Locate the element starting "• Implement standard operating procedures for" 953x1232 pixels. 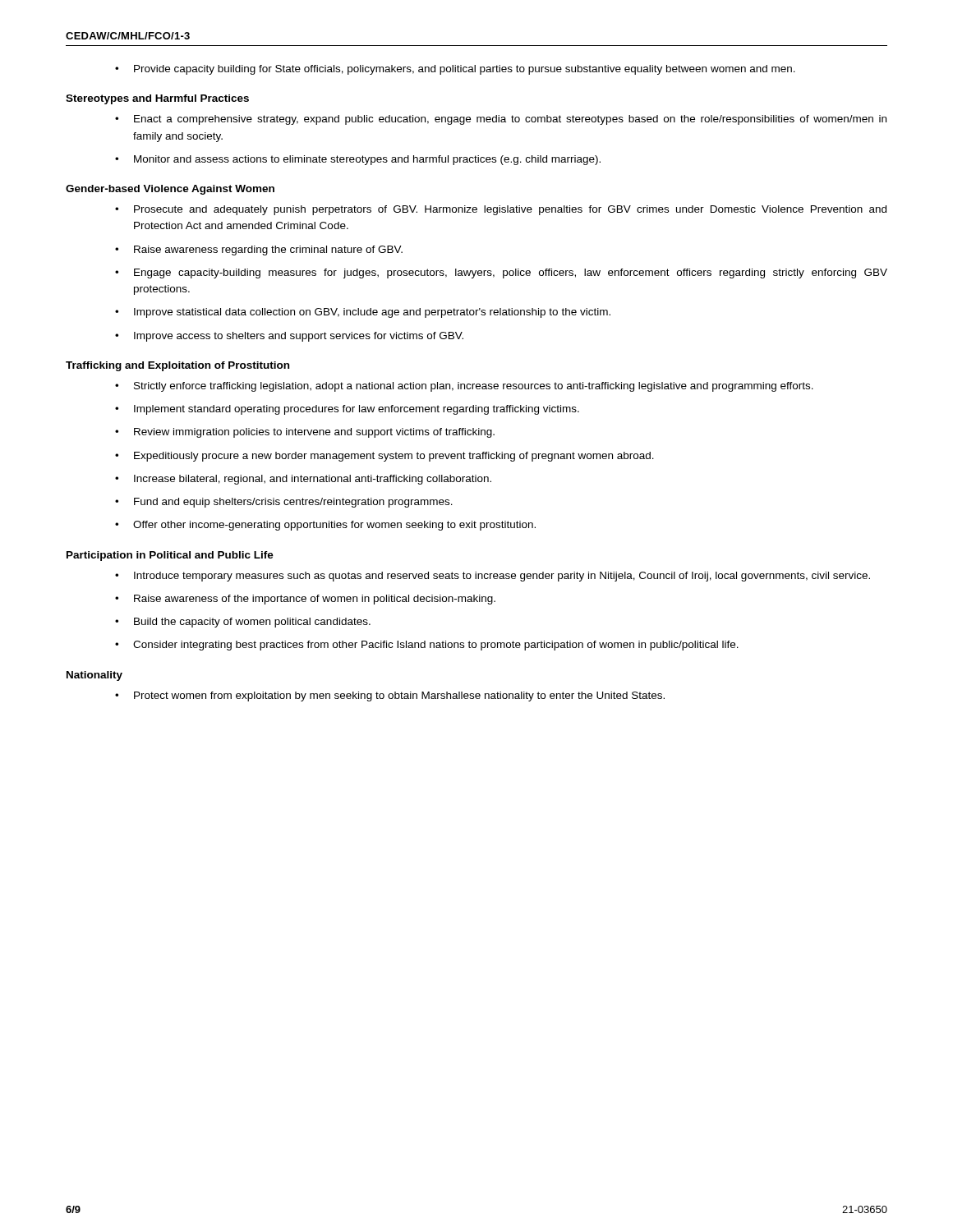pos(501,409)
